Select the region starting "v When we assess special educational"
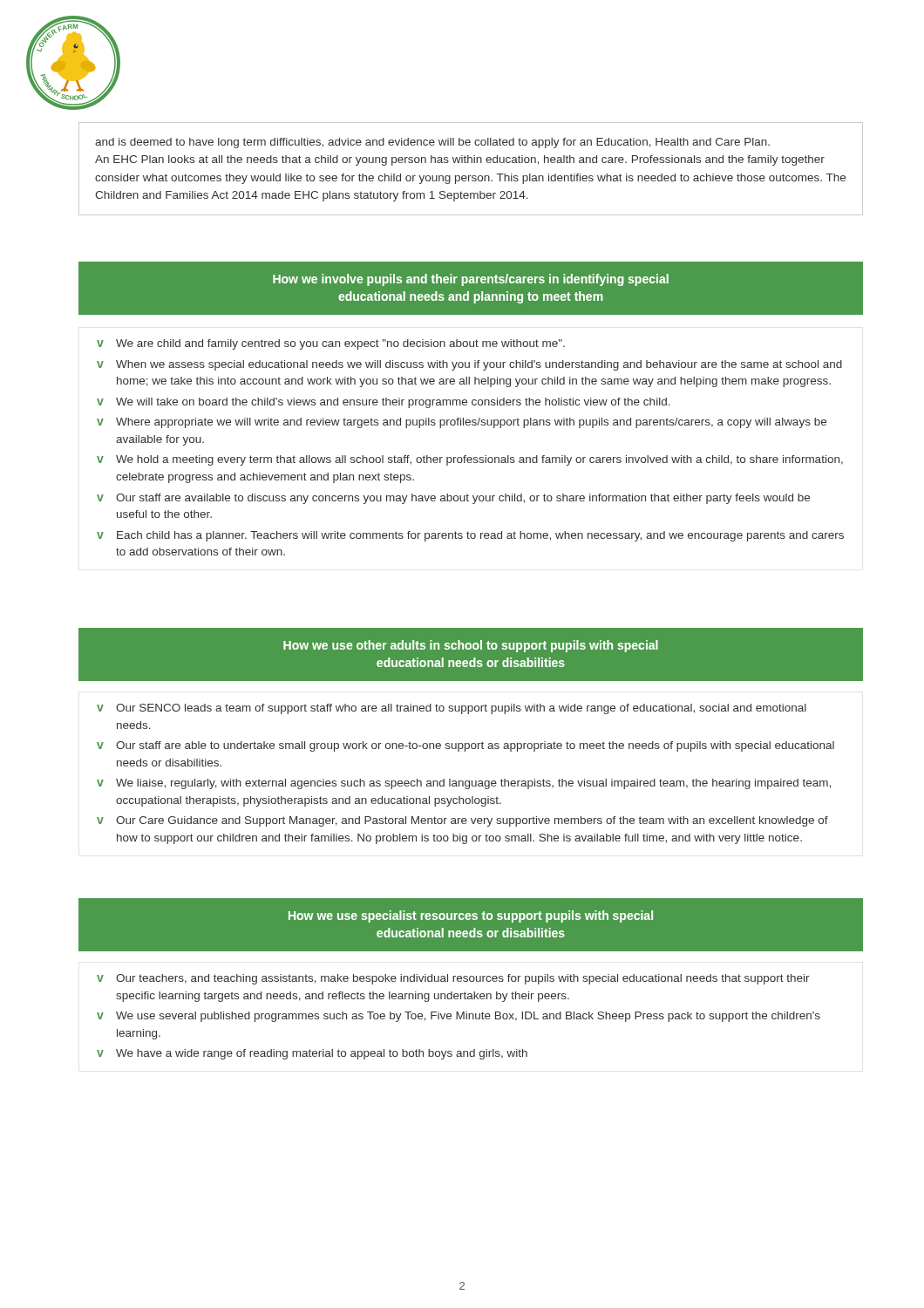Screen dimensions: 1308x924 (471, 372)
